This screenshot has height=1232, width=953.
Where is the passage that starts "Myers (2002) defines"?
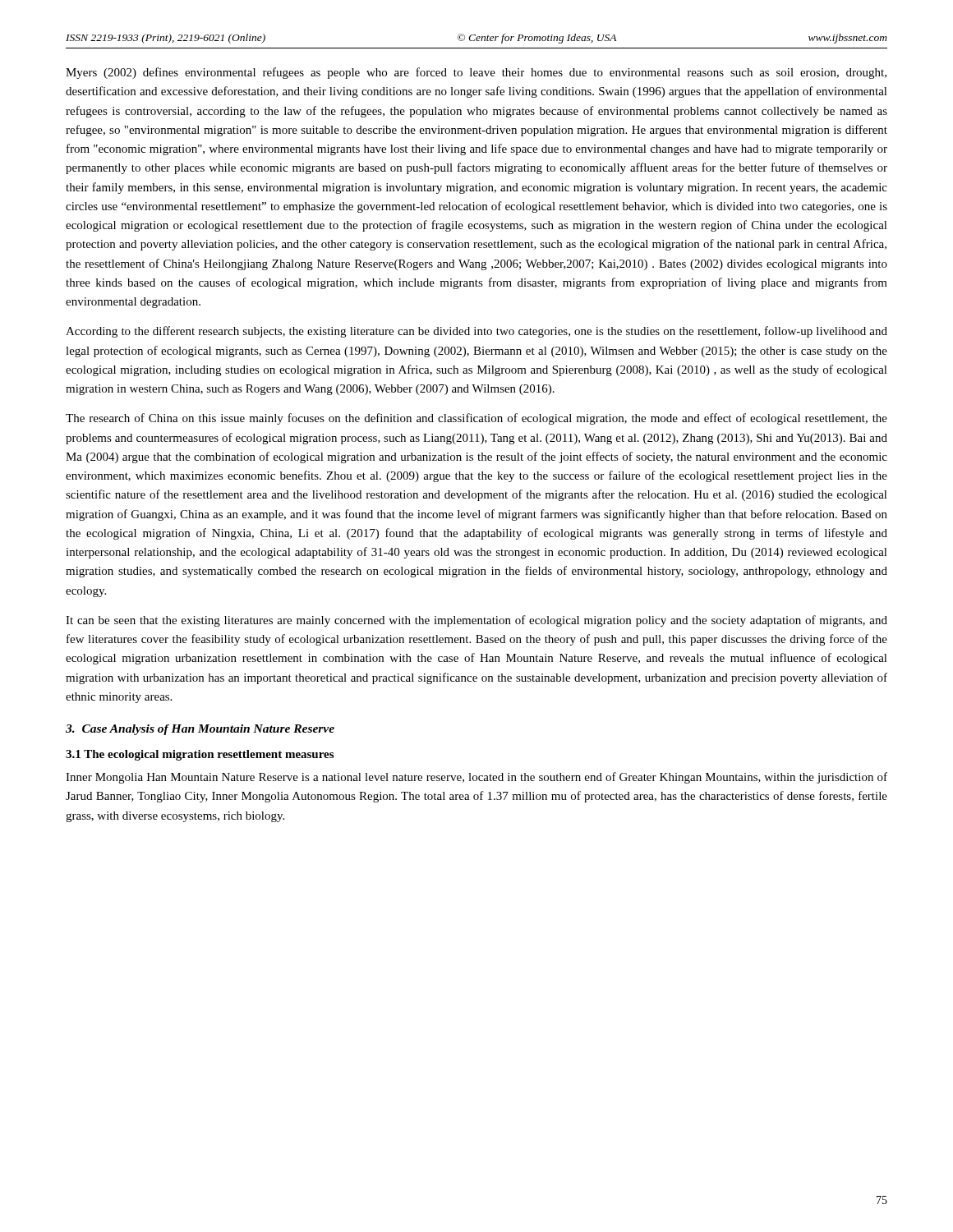[x=476, y=187]
